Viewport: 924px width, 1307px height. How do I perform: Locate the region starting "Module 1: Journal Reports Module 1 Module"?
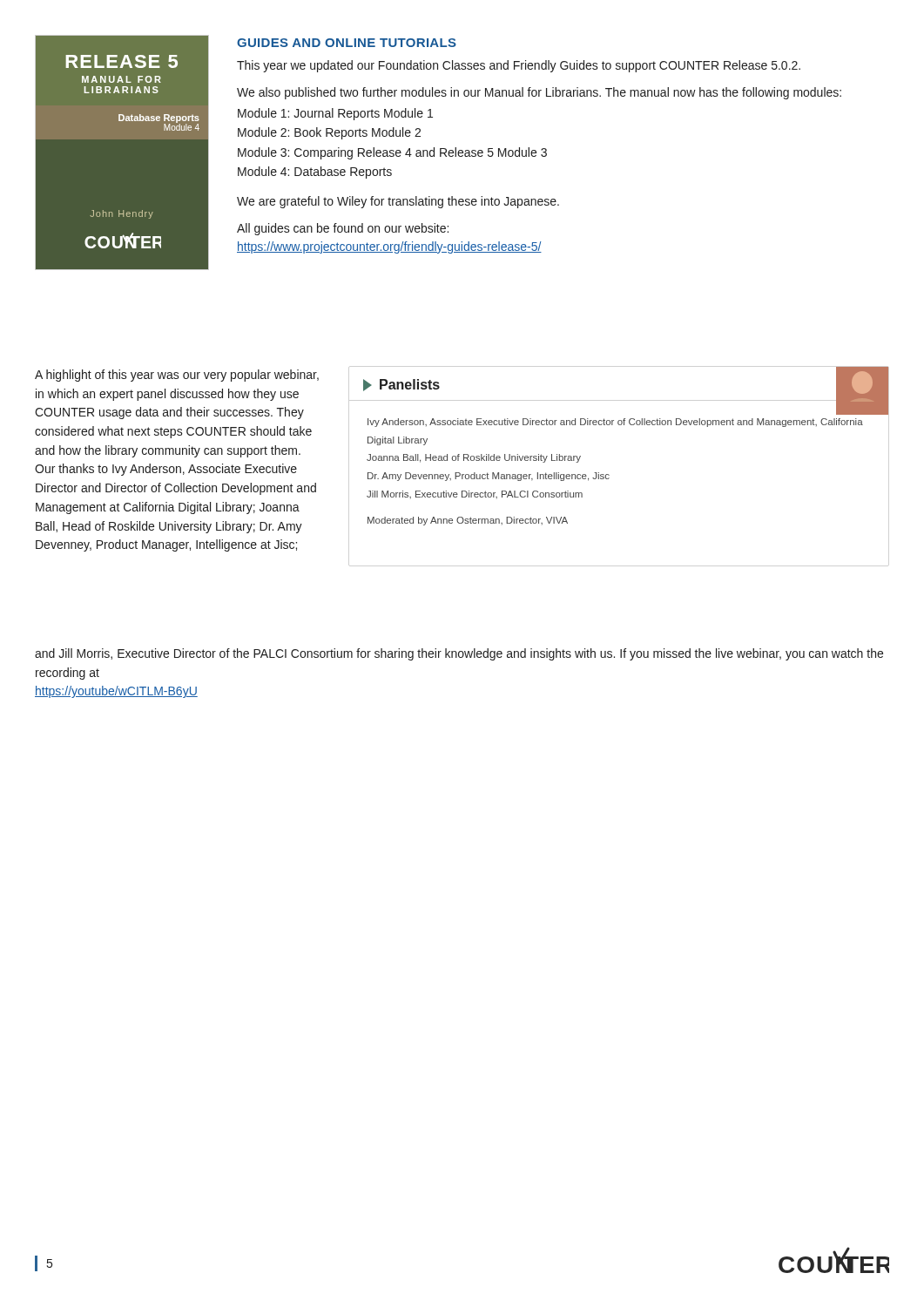tap(392, 143)
